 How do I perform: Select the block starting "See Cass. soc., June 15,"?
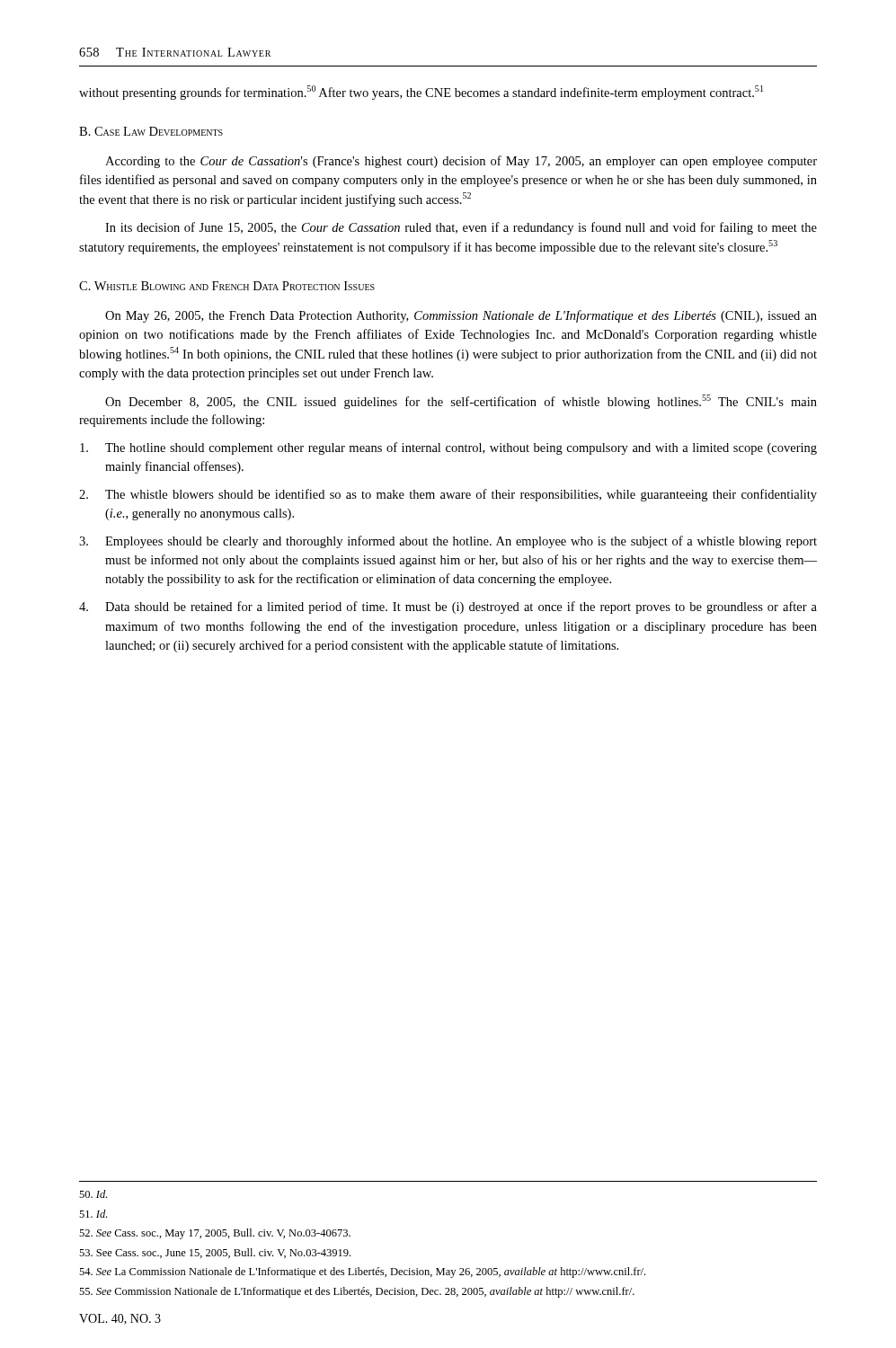click(215, 1252)
